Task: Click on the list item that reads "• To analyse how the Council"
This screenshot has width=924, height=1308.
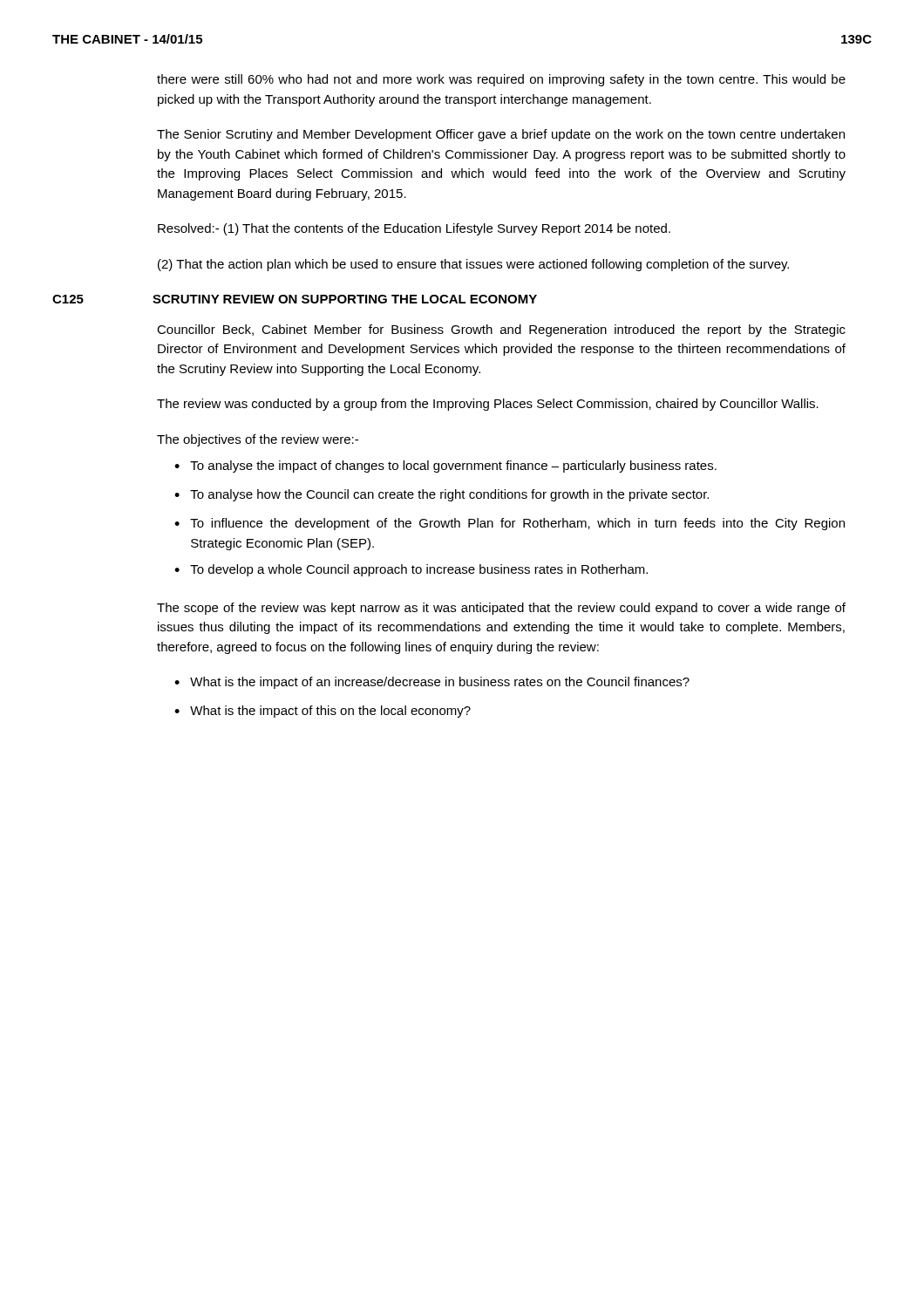Action: coord(510,496)
